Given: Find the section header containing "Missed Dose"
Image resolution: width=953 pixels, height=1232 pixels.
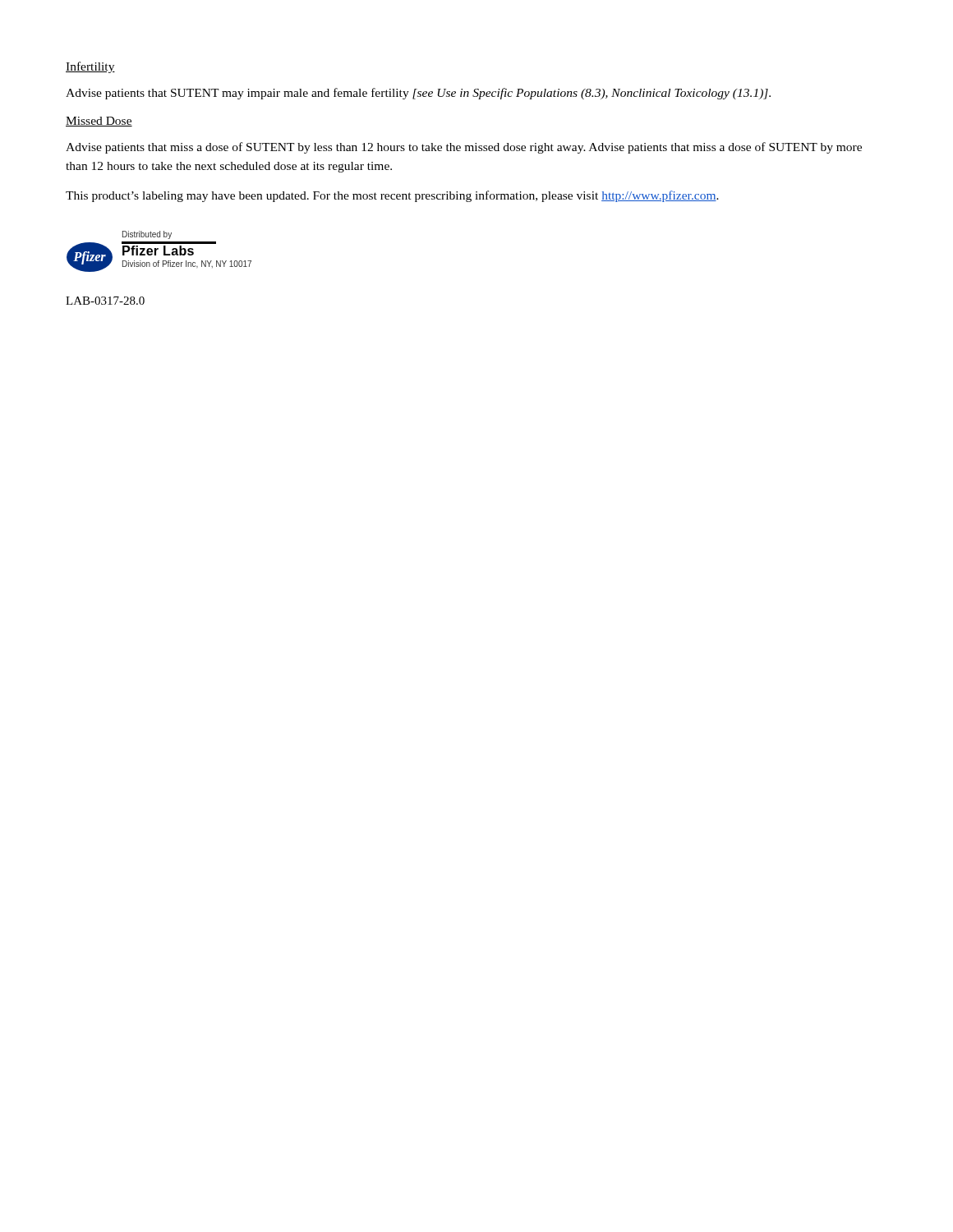Looking at the screenshot, I should click(99, 121).
